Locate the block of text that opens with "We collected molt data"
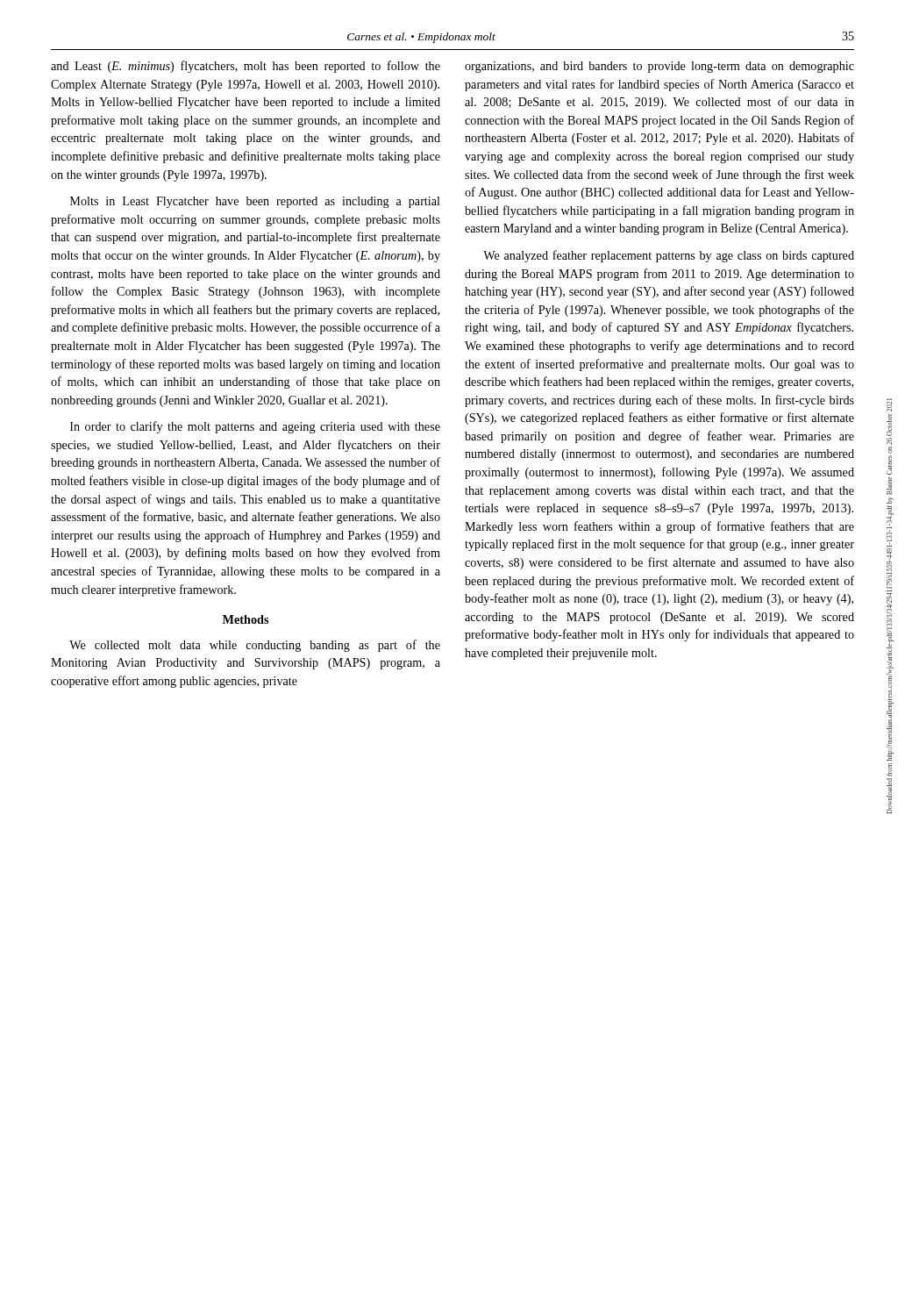The height and width of the screenshot is (1316, 905). tap(246, 663)
